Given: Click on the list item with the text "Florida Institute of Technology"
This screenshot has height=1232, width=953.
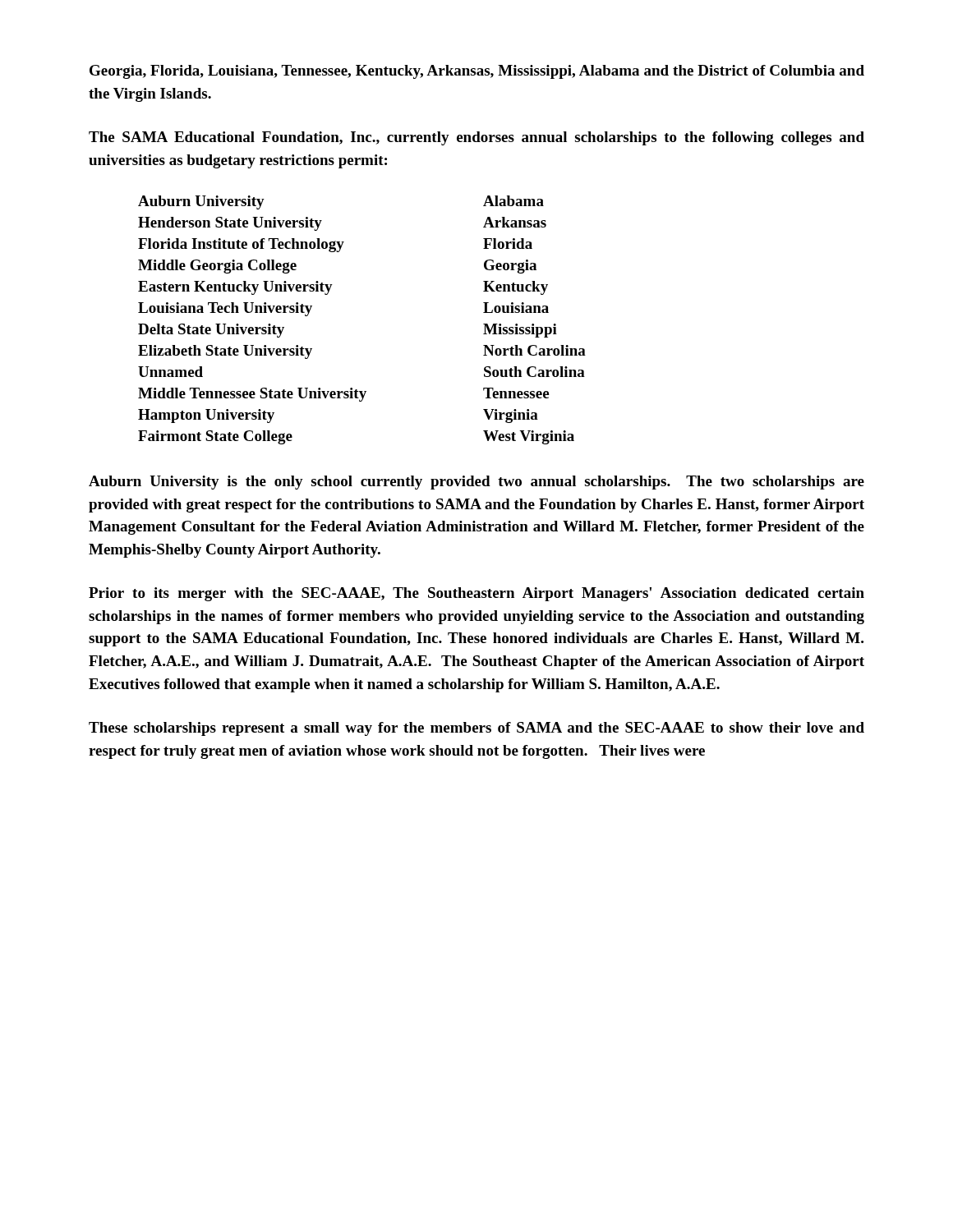Looking at the screenshot, I should 241,244.
